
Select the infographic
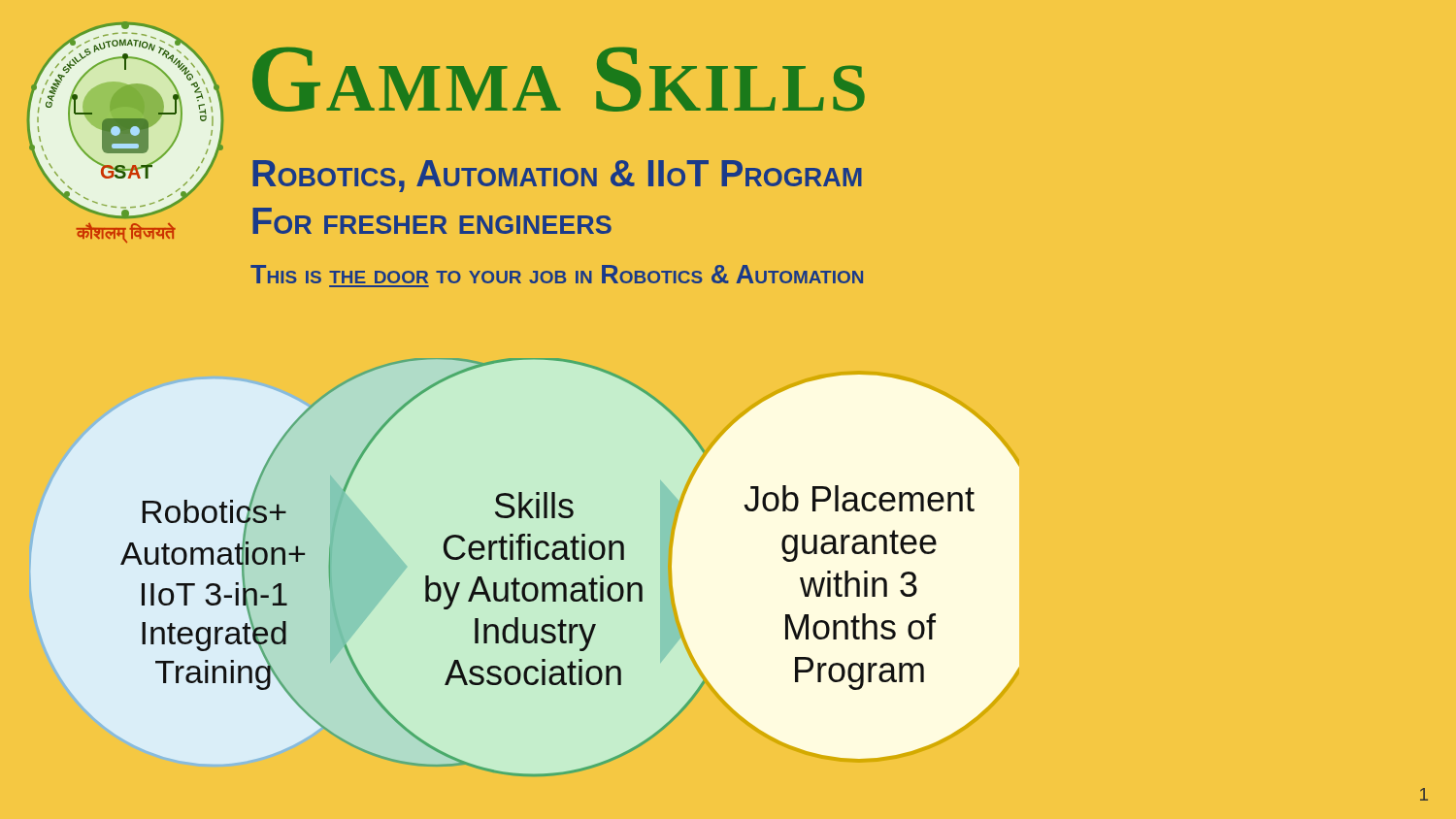click(x=524, y=572)
